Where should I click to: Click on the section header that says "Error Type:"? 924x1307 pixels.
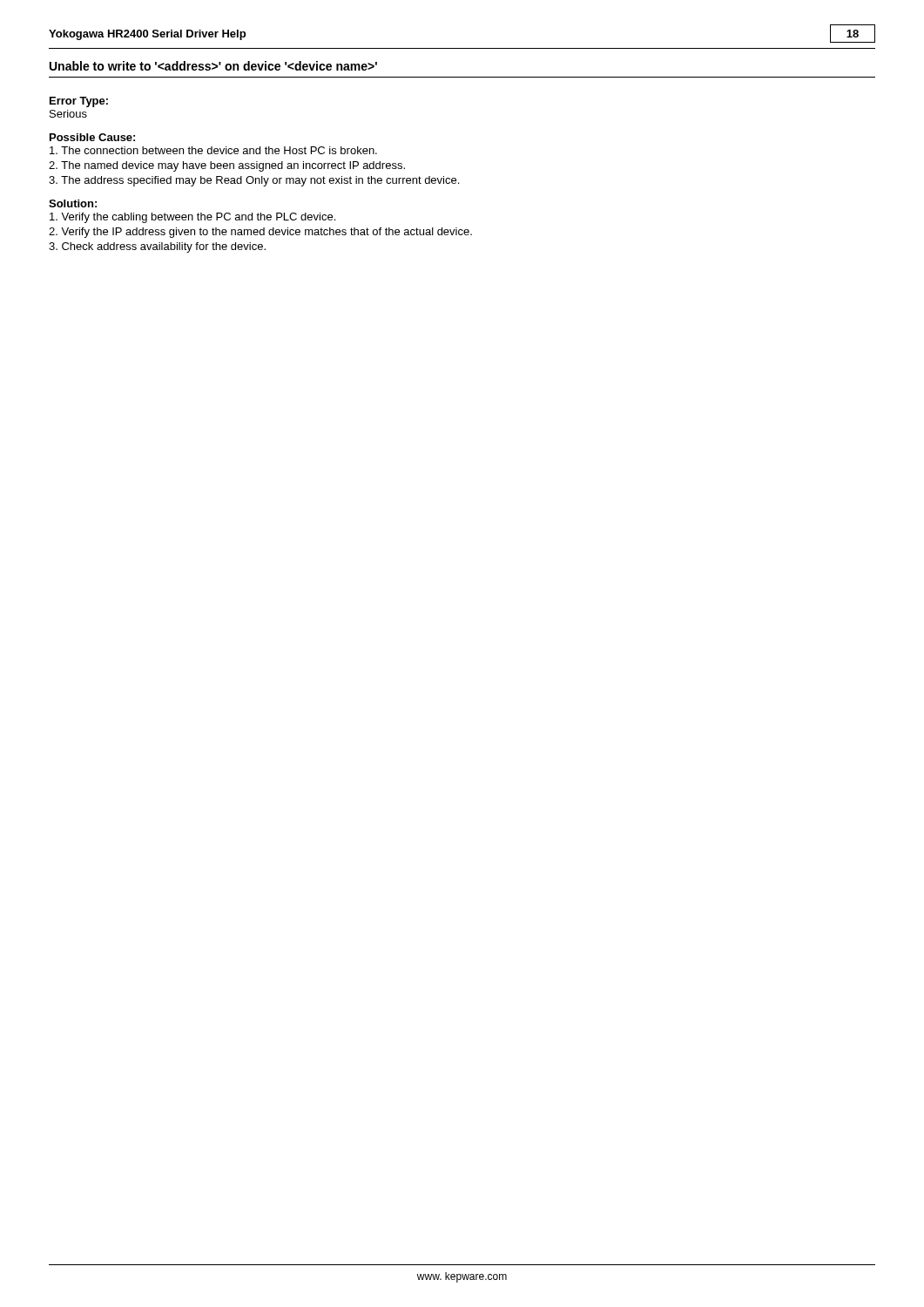pos(79,101)
